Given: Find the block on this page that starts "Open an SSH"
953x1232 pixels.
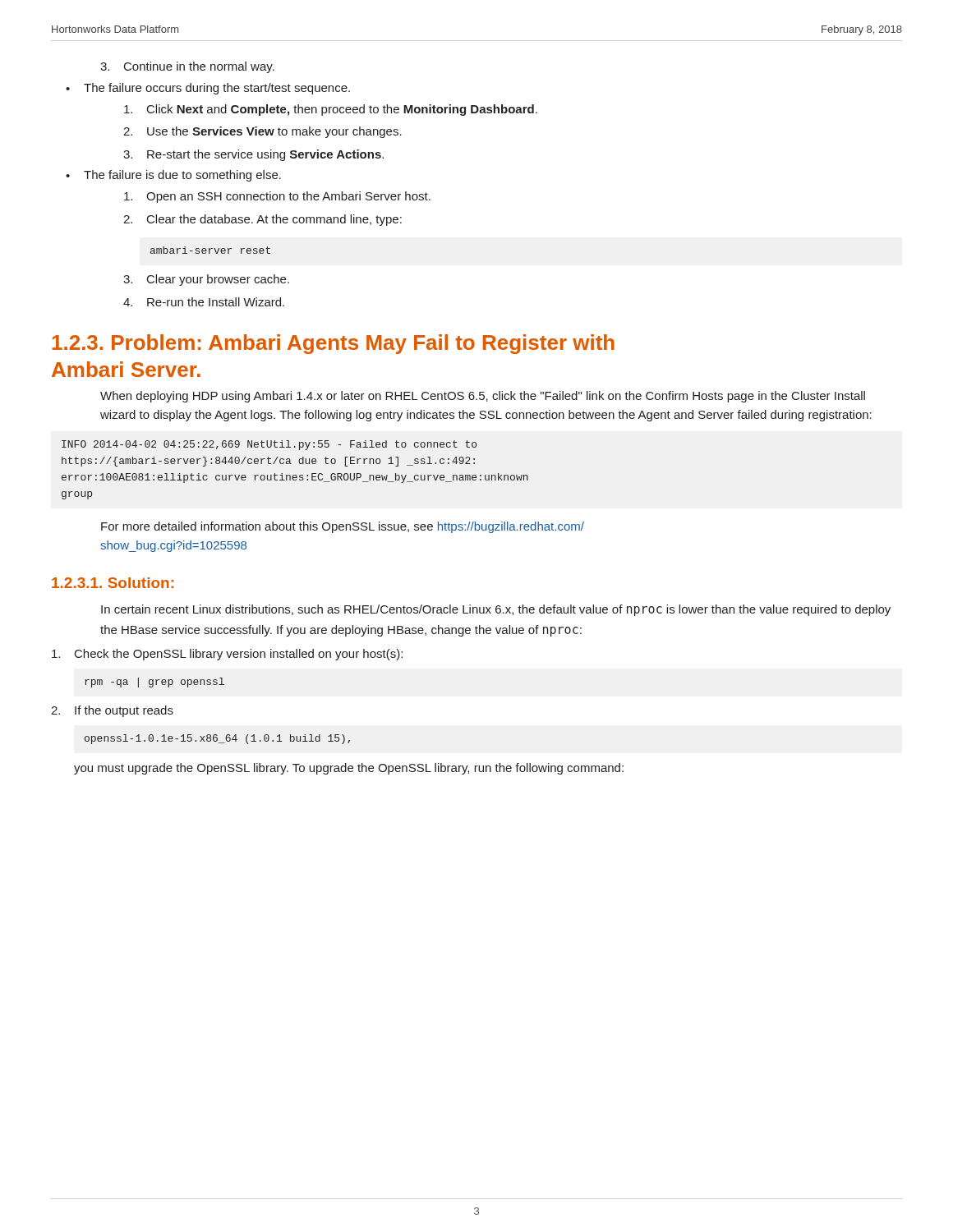Looking at the screenshot, I should point(277,197).
